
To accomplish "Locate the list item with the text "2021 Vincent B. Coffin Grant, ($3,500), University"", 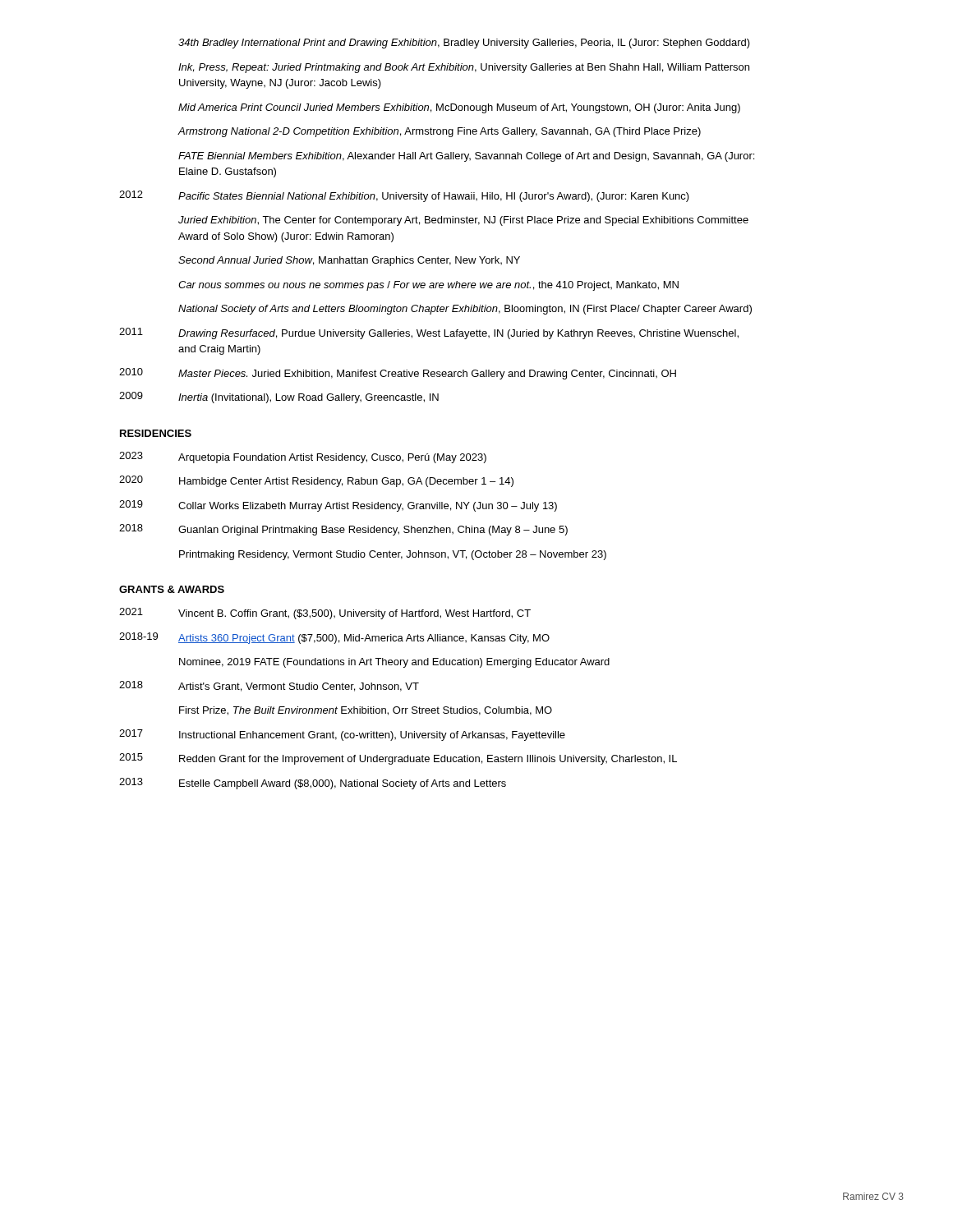I will (440, 613).
